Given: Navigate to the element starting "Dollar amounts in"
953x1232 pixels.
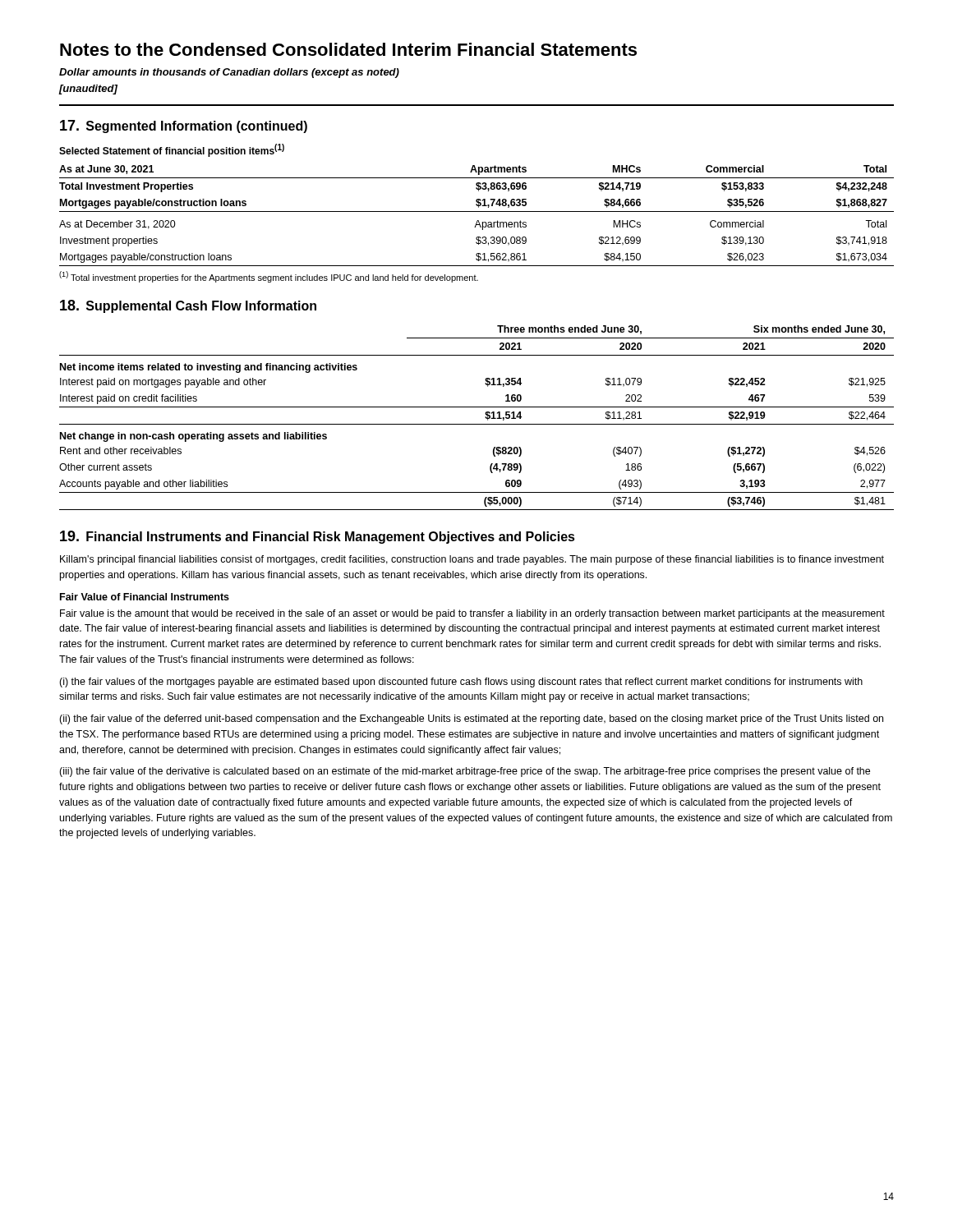Looking at the screenshot, I should coord(229,73).
